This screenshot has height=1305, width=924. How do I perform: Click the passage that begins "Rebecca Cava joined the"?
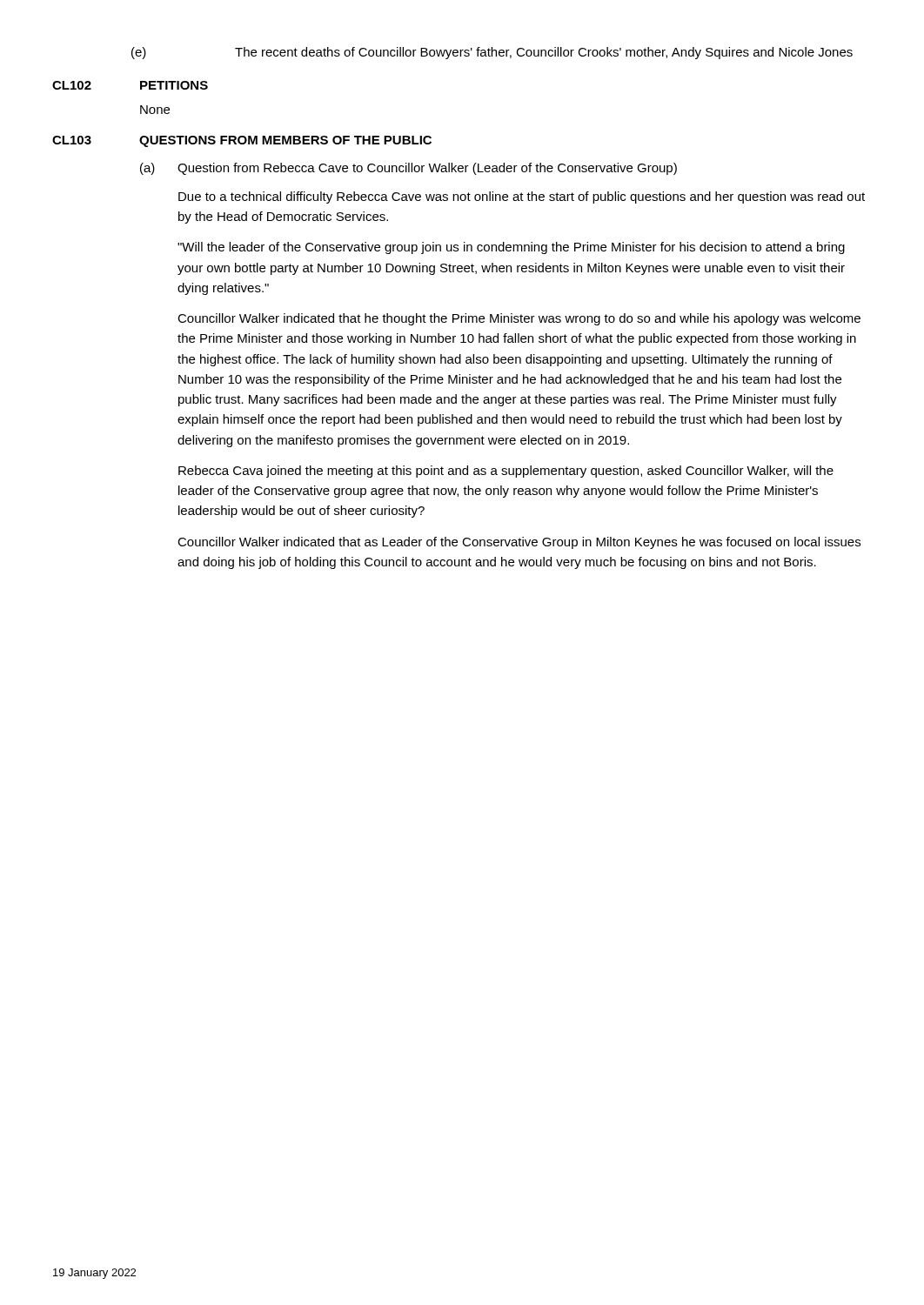tap(506, 490)
